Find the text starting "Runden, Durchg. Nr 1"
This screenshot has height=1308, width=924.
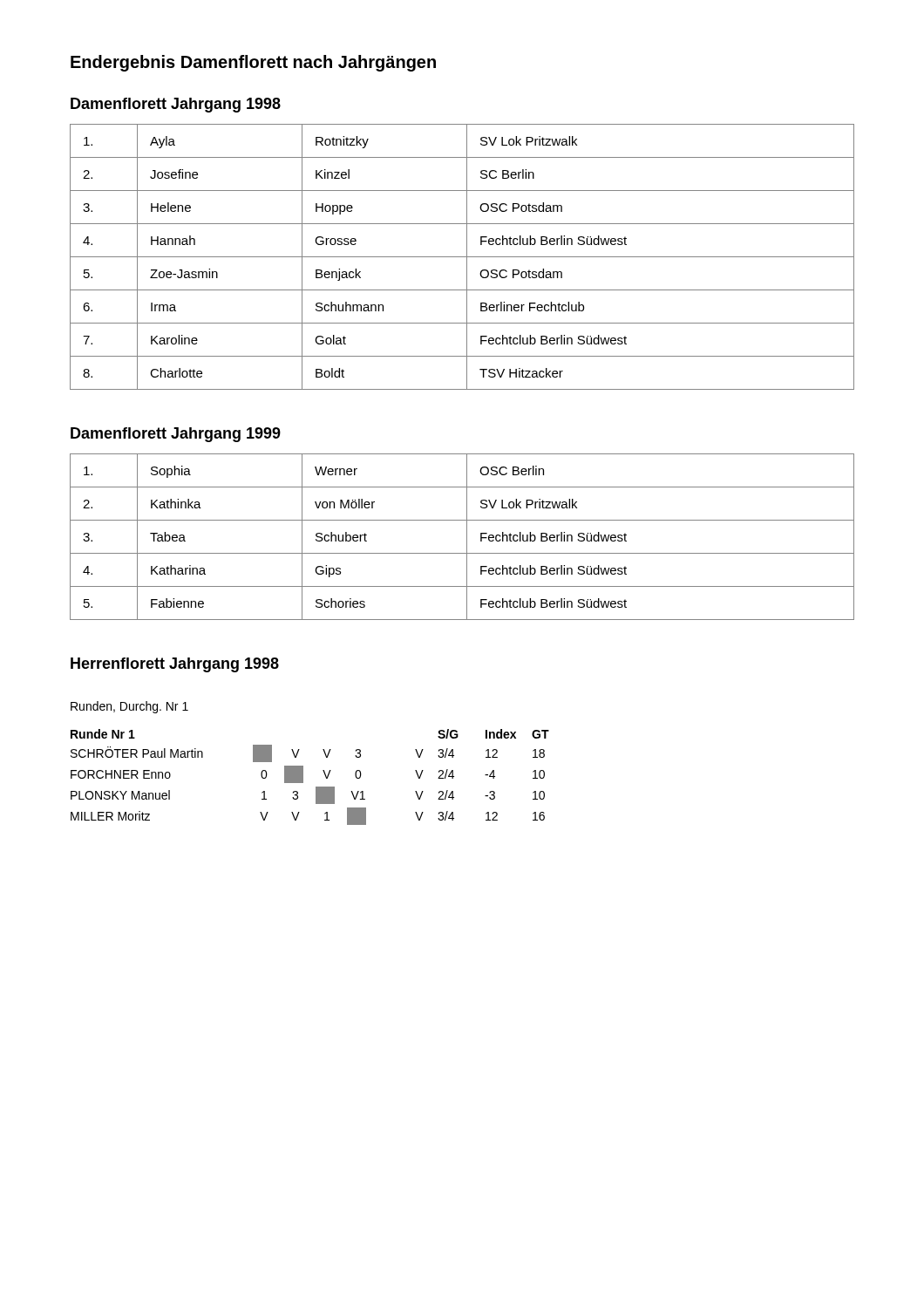129,706
